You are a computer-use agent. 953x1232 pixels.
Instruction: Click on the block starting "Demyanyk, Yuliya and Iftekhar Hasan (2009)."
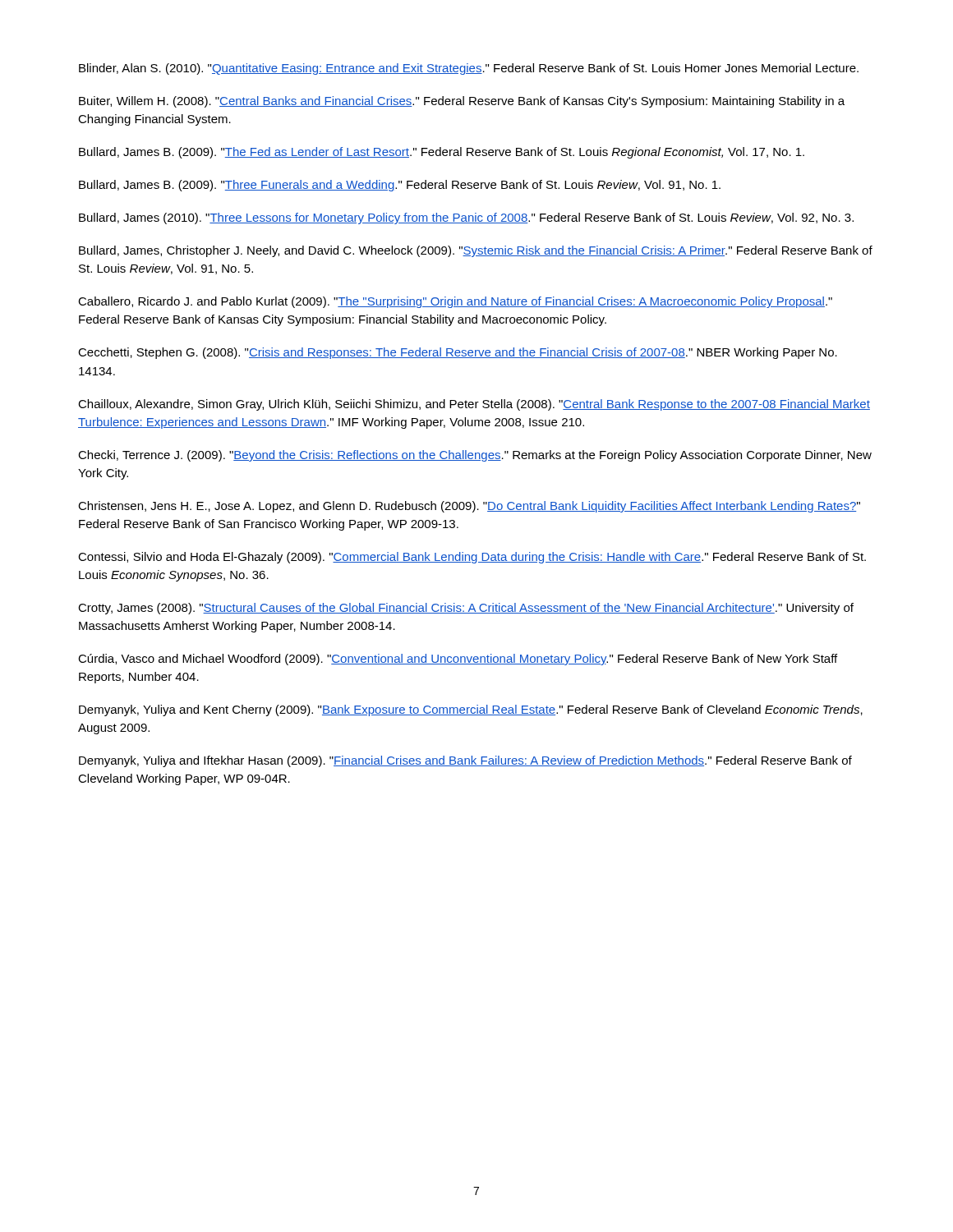coord(465,769)
